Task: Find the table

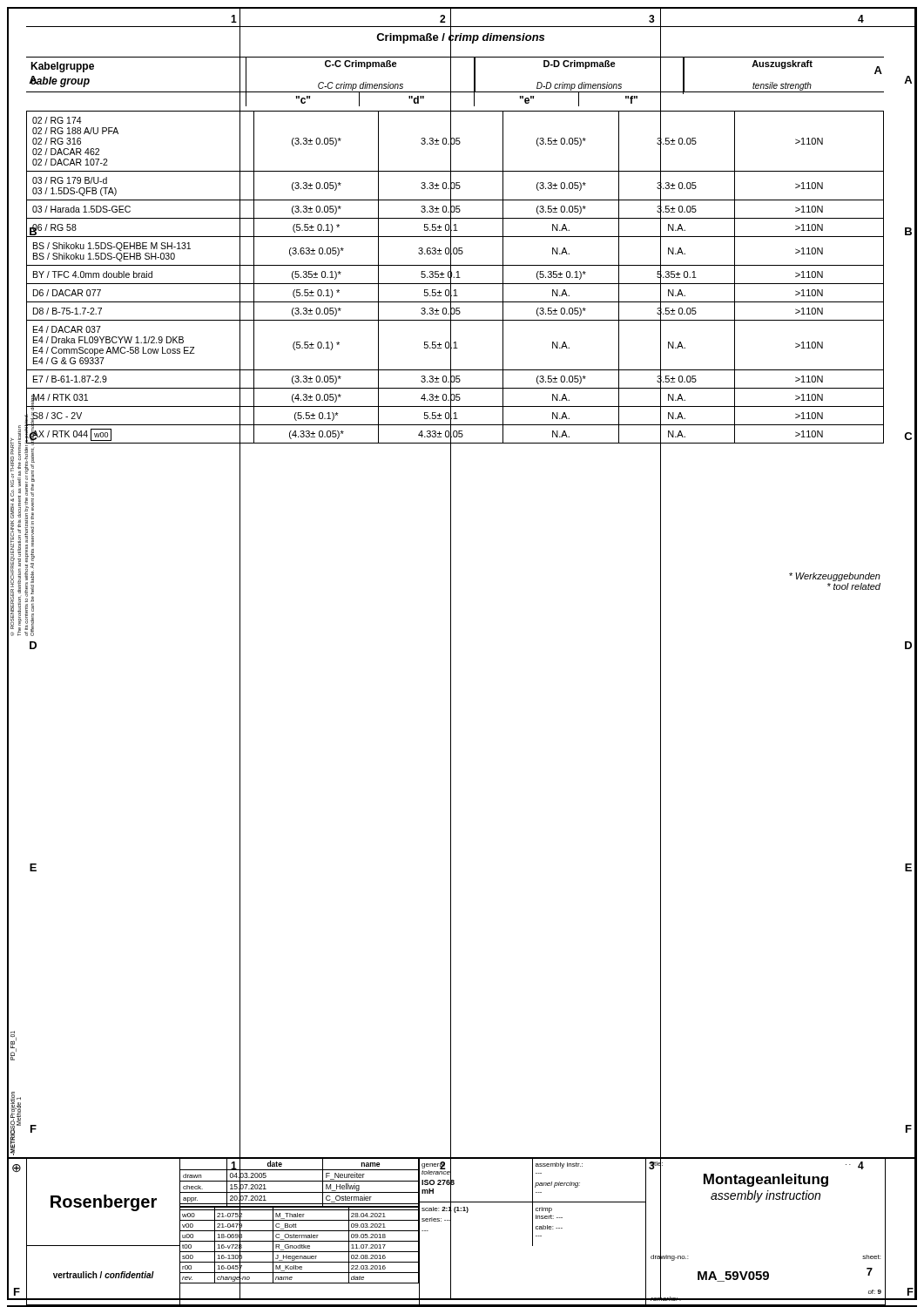Action: 455,277
